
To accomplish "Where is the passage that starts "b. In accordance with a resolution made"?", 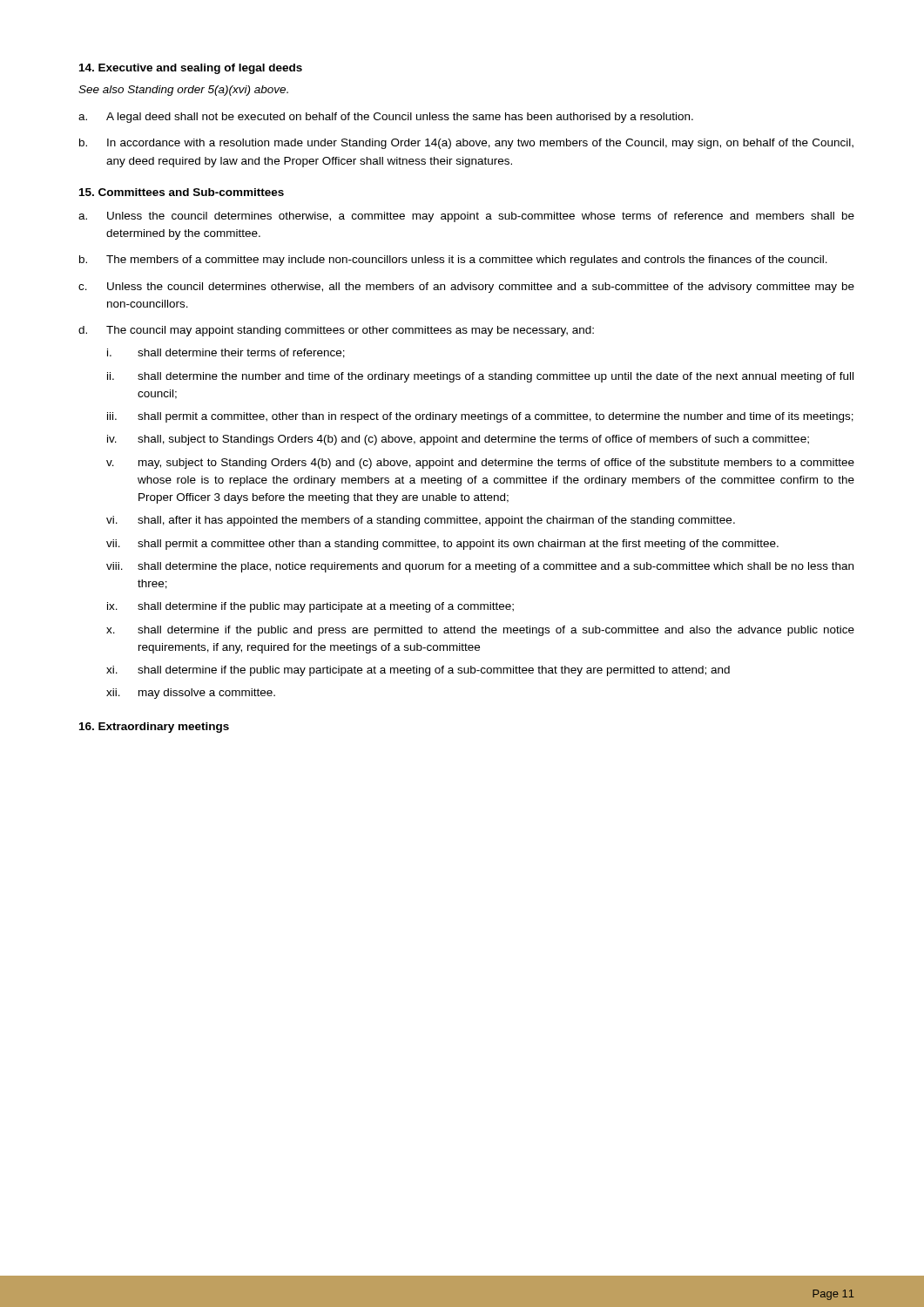I will [466, 152].
